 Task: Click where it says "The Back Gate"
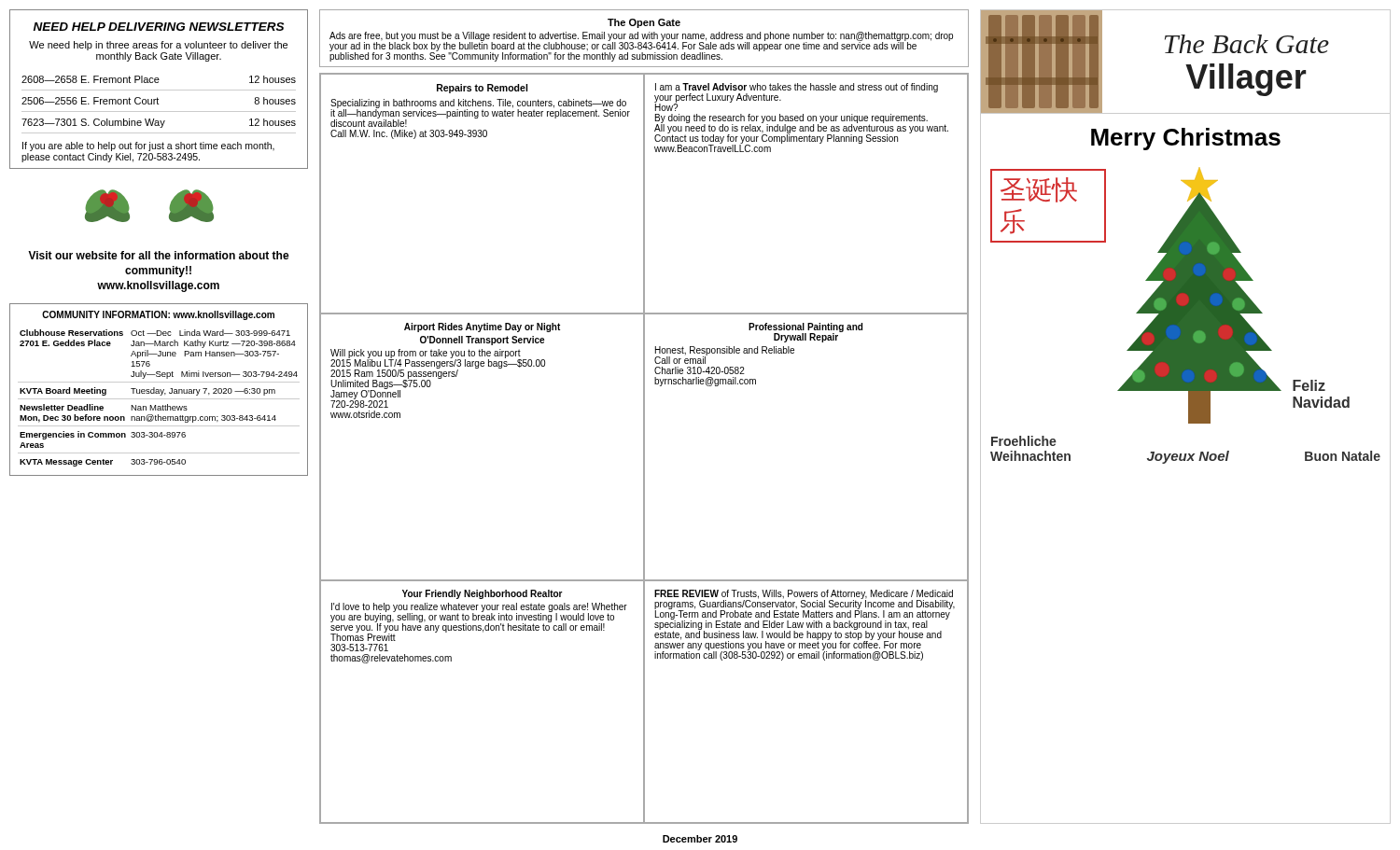[x=1246, y=43]
